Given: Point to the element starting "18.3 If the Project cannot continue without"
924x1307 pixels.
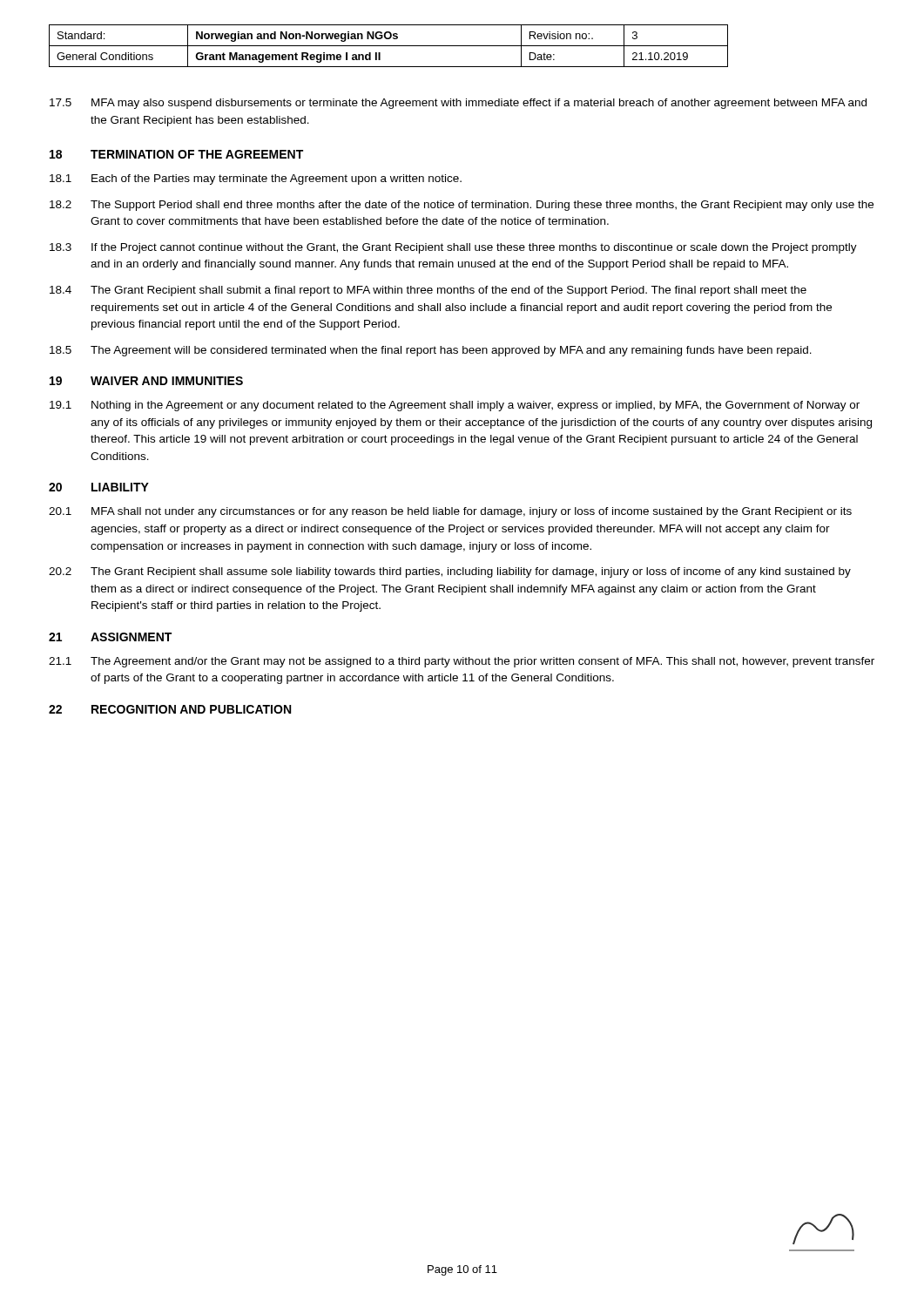Looking at the screenshot, I should pyautogui.click(x=462, y=256).
